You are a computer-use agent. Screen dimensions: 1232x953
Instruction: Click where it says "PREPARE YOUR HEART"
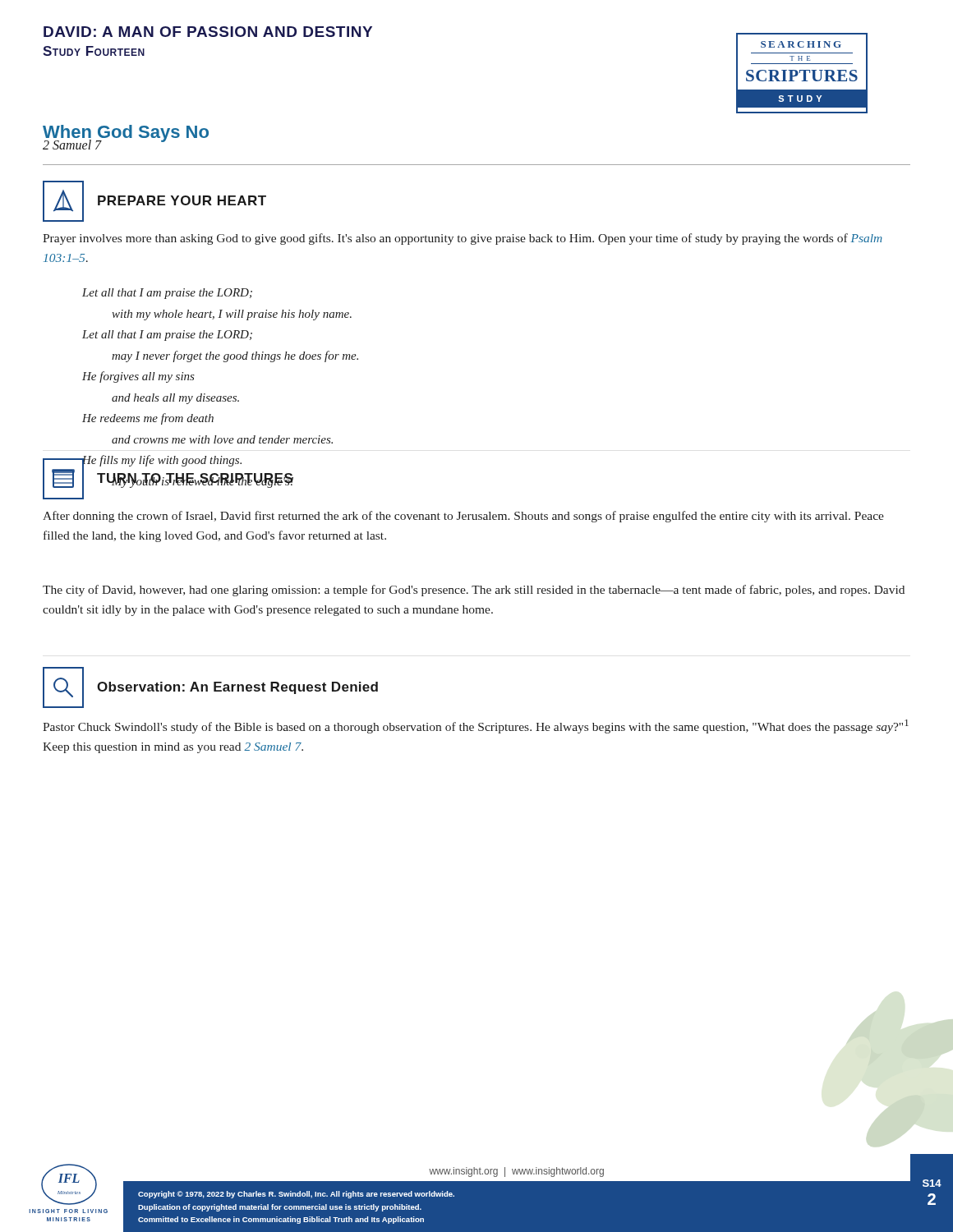[x=154, y=201]
